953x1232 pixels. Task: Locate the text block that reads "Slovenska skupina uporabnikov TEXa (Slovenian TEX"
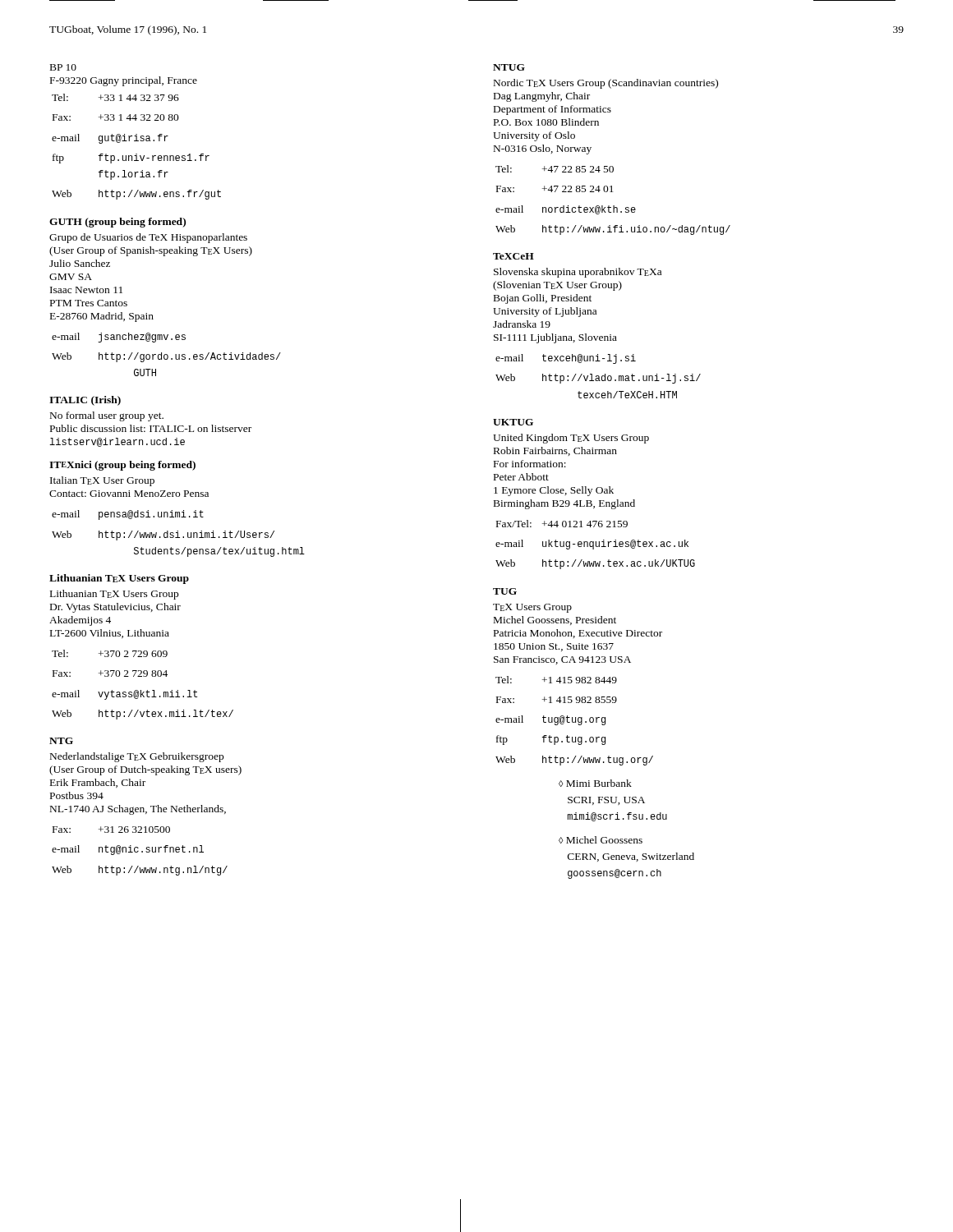pos(578,273)
